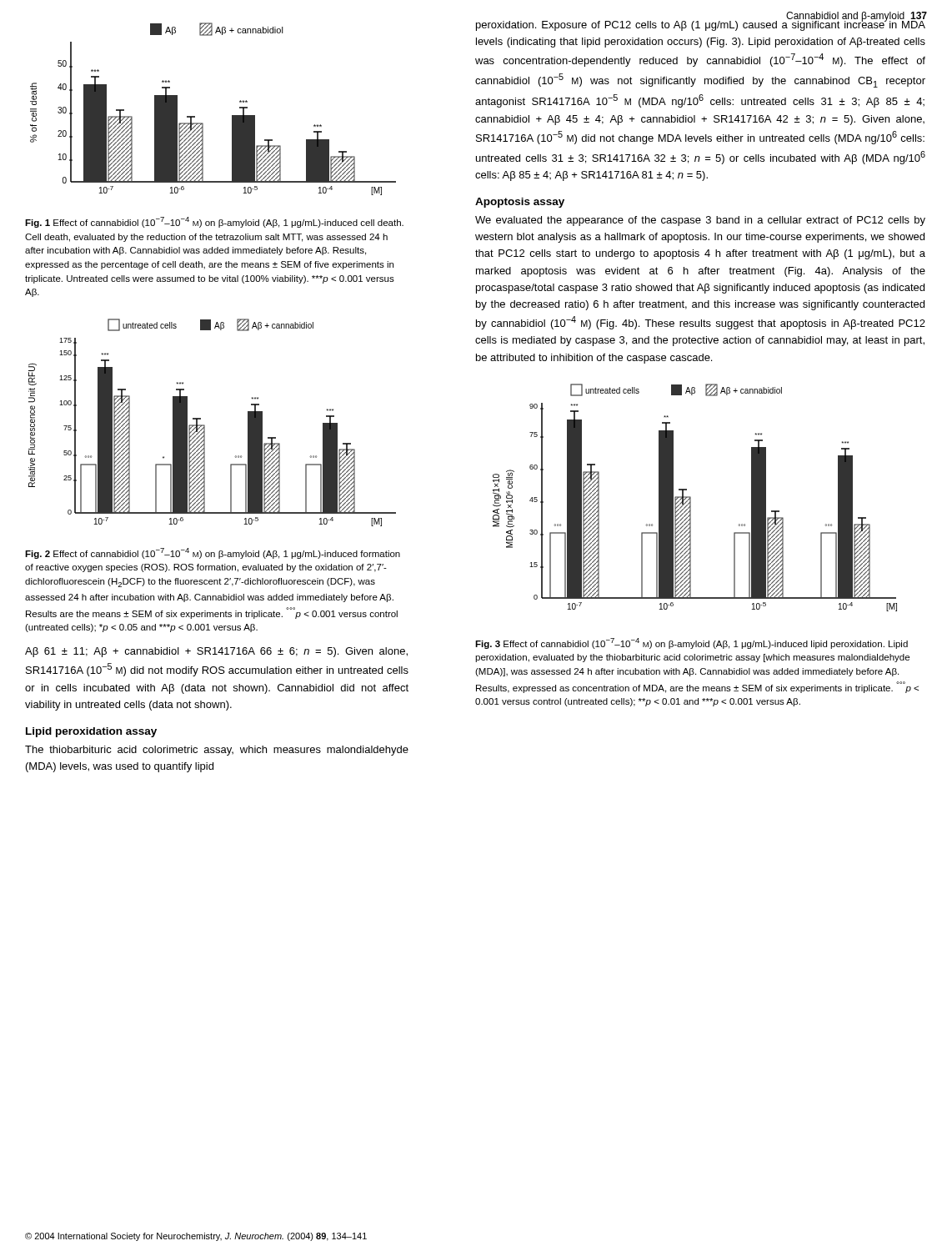This screenshot has width=952, height=1251.
Task: Find the text block with the text "We evaluated the appearance of the caspase 3"
Action: 700,289
